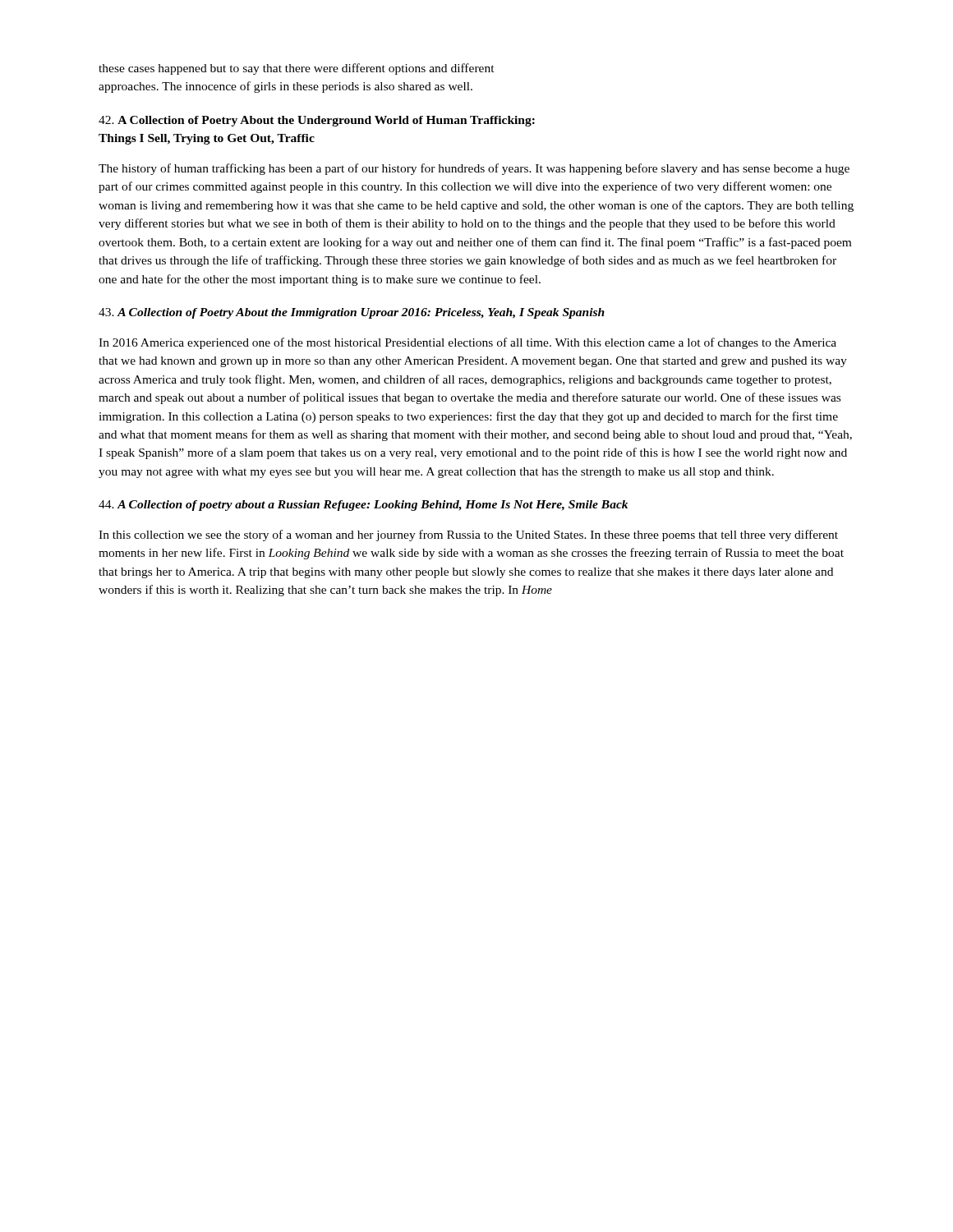Image resolution: width=953 pixels, height=1232 pixels.
Task: Click on the section header with the text "44. A Collection of poetry"
Action: coord(476,505)
